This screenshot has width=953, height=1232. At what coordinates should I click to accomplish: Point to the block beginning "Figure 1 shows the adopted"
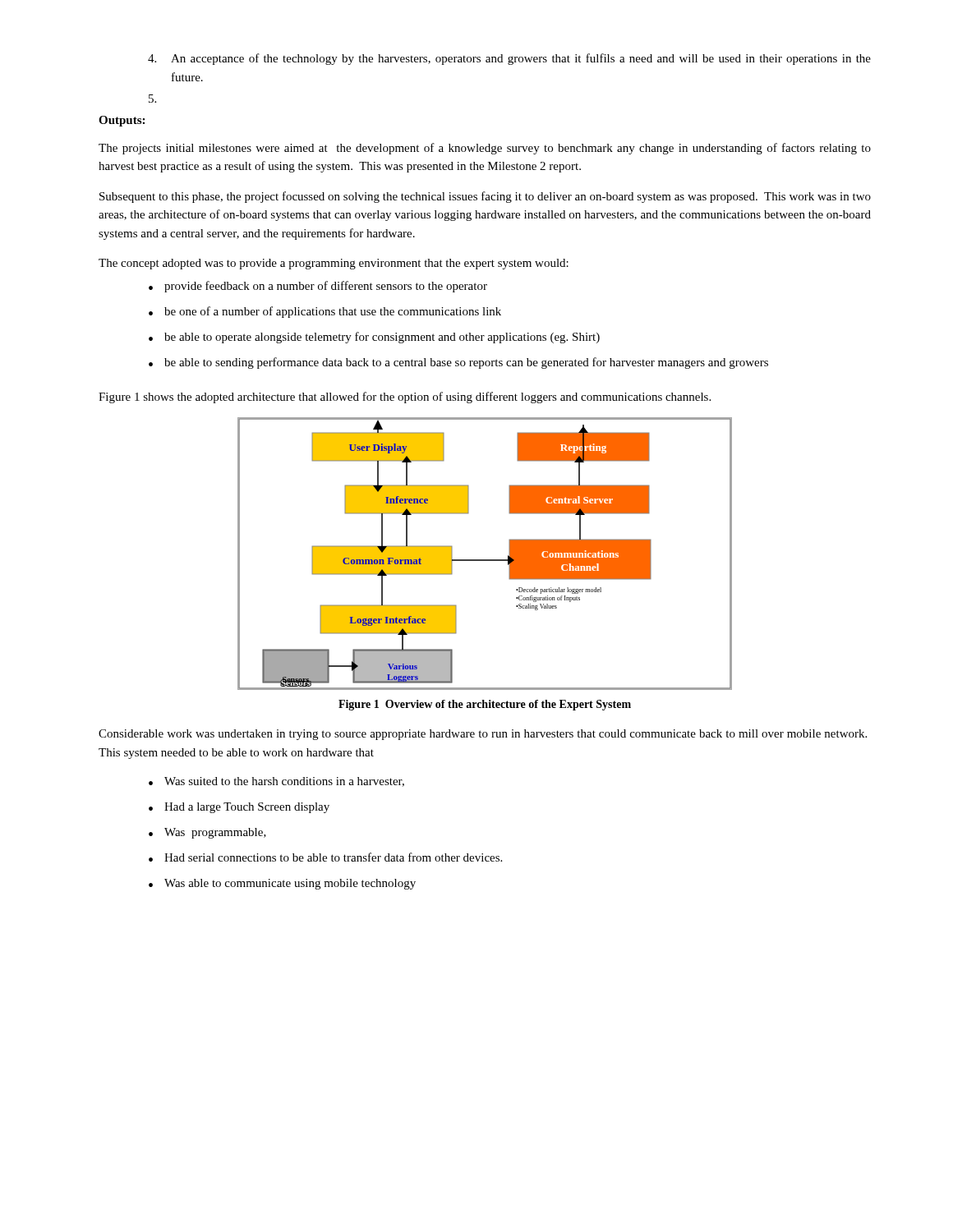(485, 396)
